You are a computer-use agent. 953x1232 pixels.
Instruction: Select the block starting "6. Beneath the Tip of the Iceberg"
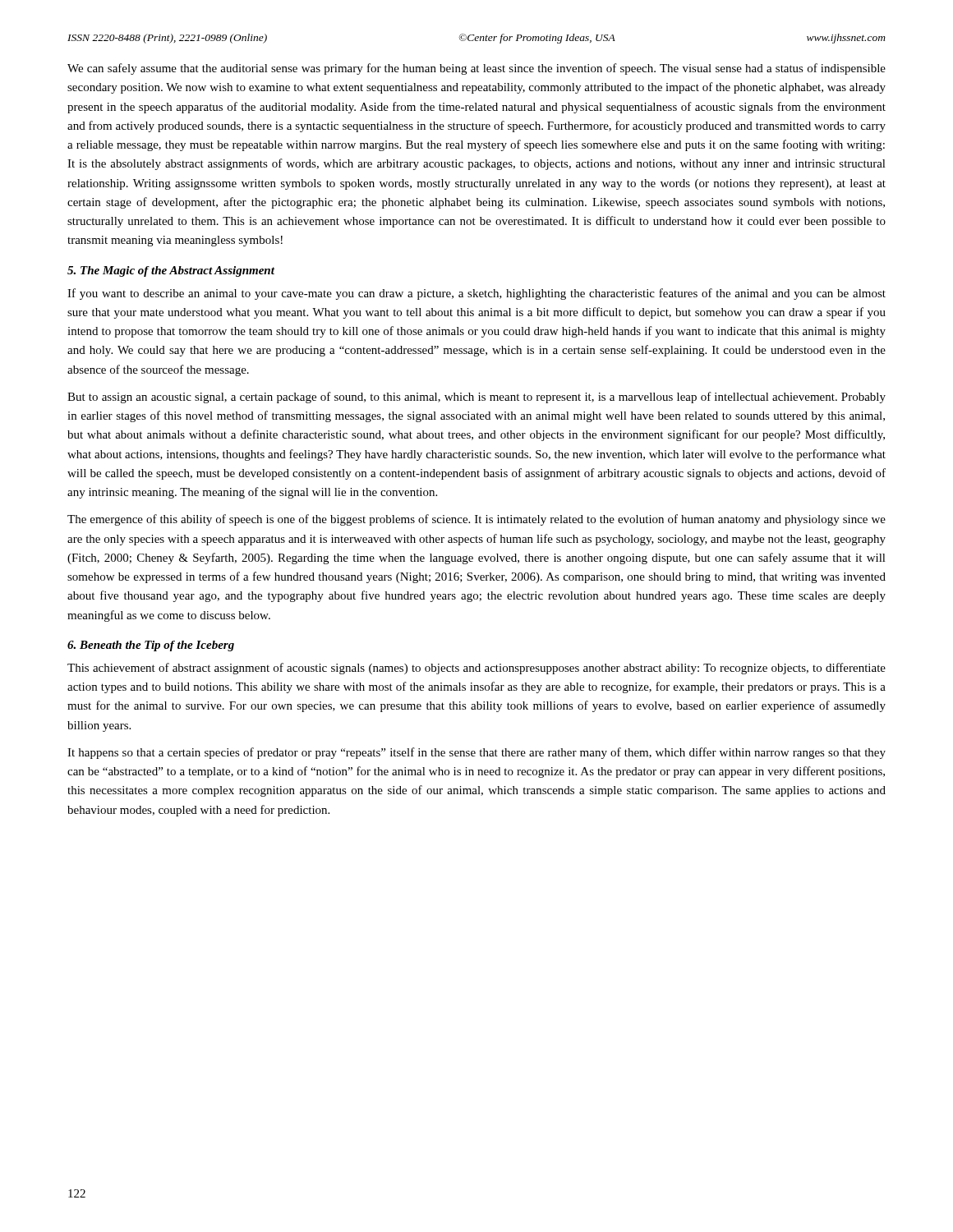coord(151,645)
